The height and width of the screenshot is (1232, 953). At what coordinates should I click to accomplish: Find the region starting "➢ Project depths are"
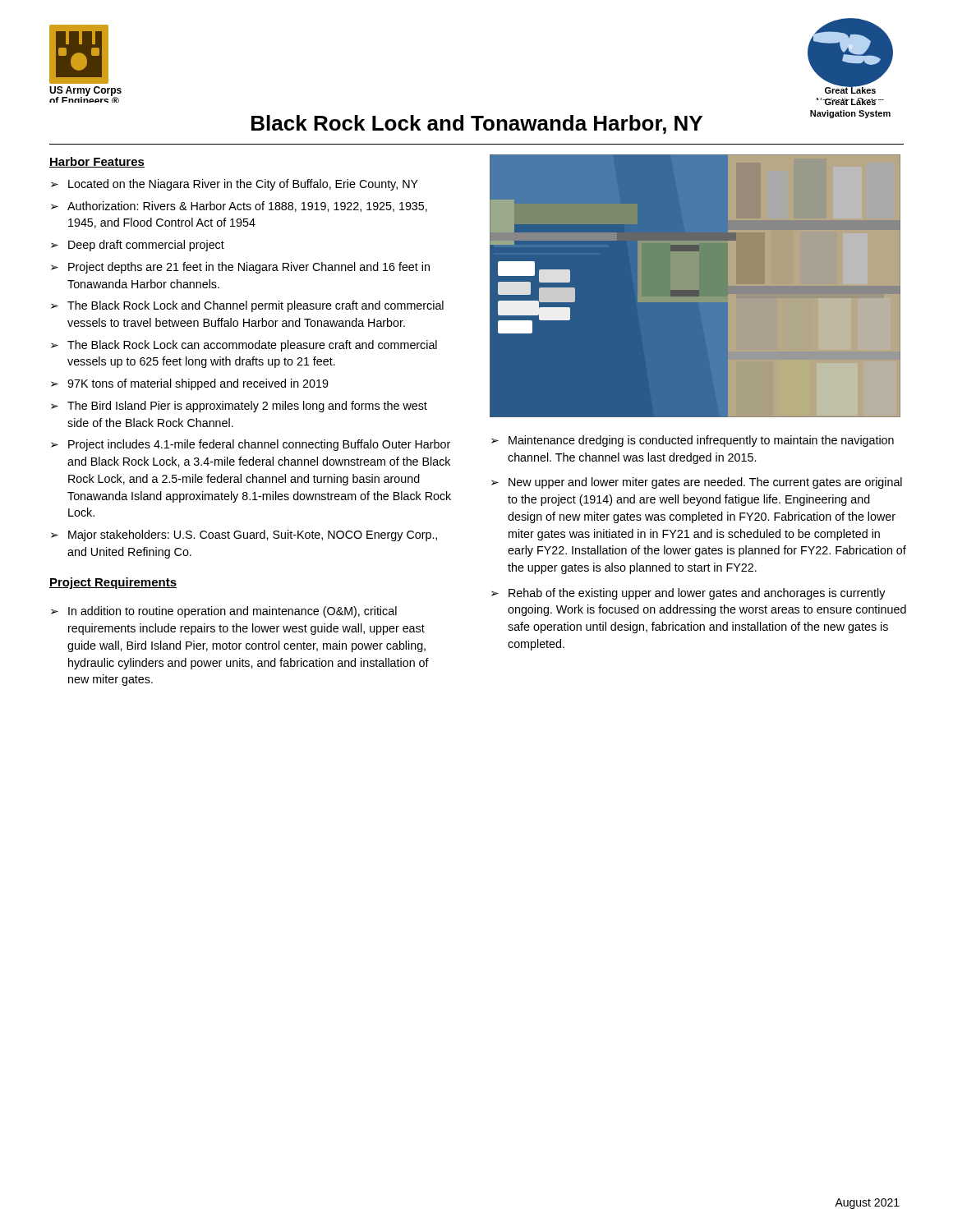(x=251, y=276)
